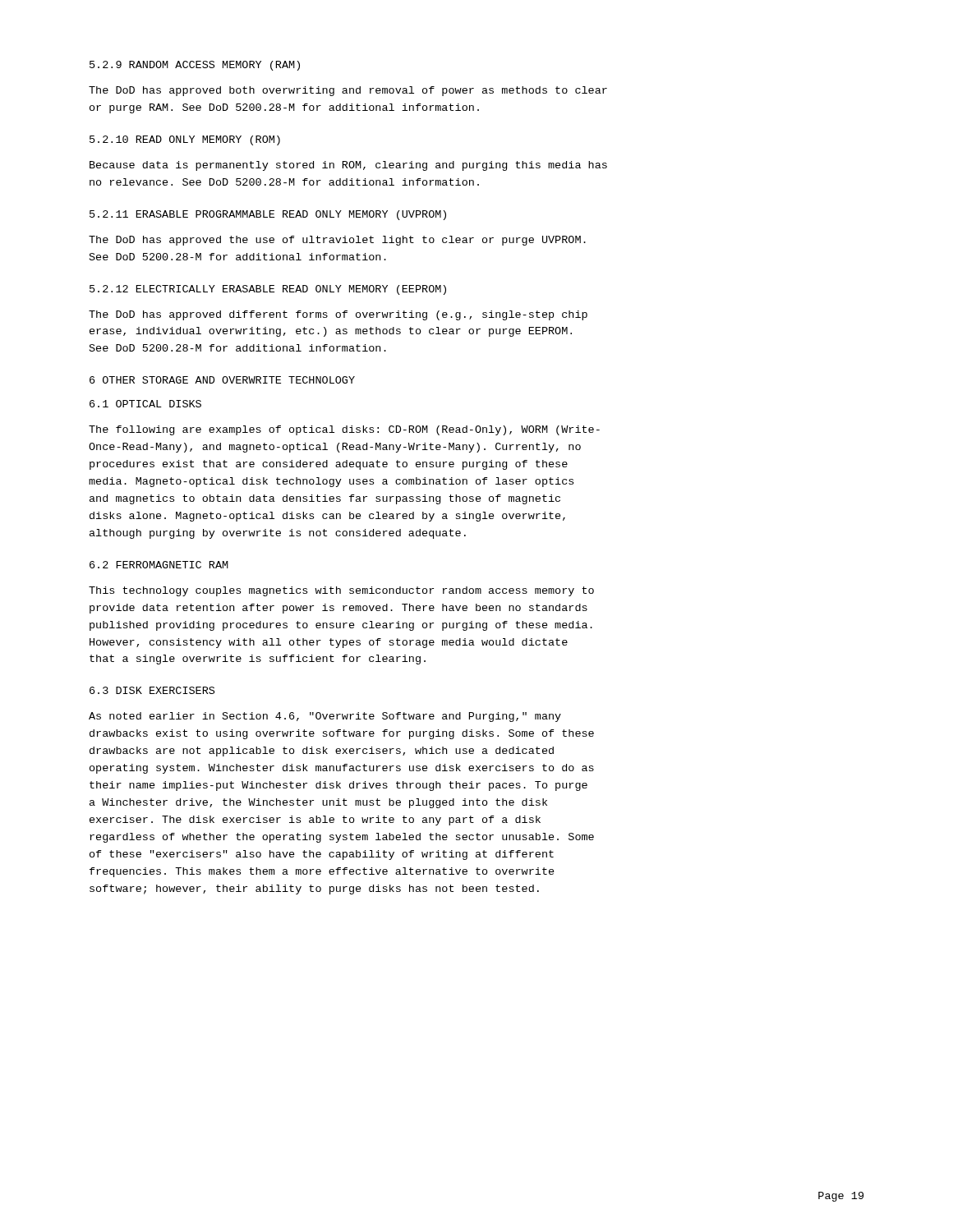The width and height of the screenshot is (953, 1232).
Task: Click where it says "6.1 OPTICAL DISKS"
Action: [x=145, y=405]
